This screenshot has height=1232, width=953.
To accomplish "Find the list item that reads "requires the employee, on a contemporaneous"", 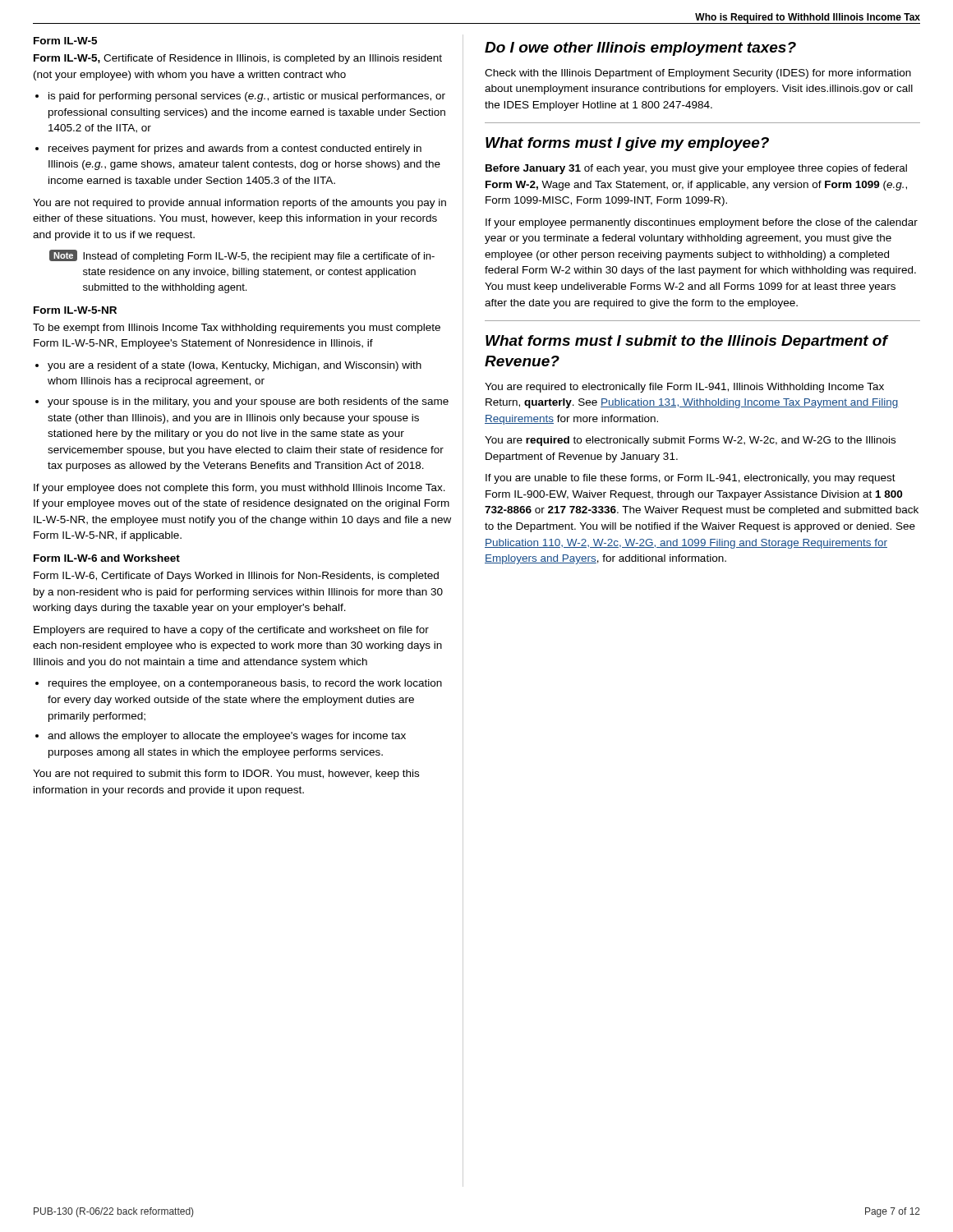I will [x=245, y=699].
